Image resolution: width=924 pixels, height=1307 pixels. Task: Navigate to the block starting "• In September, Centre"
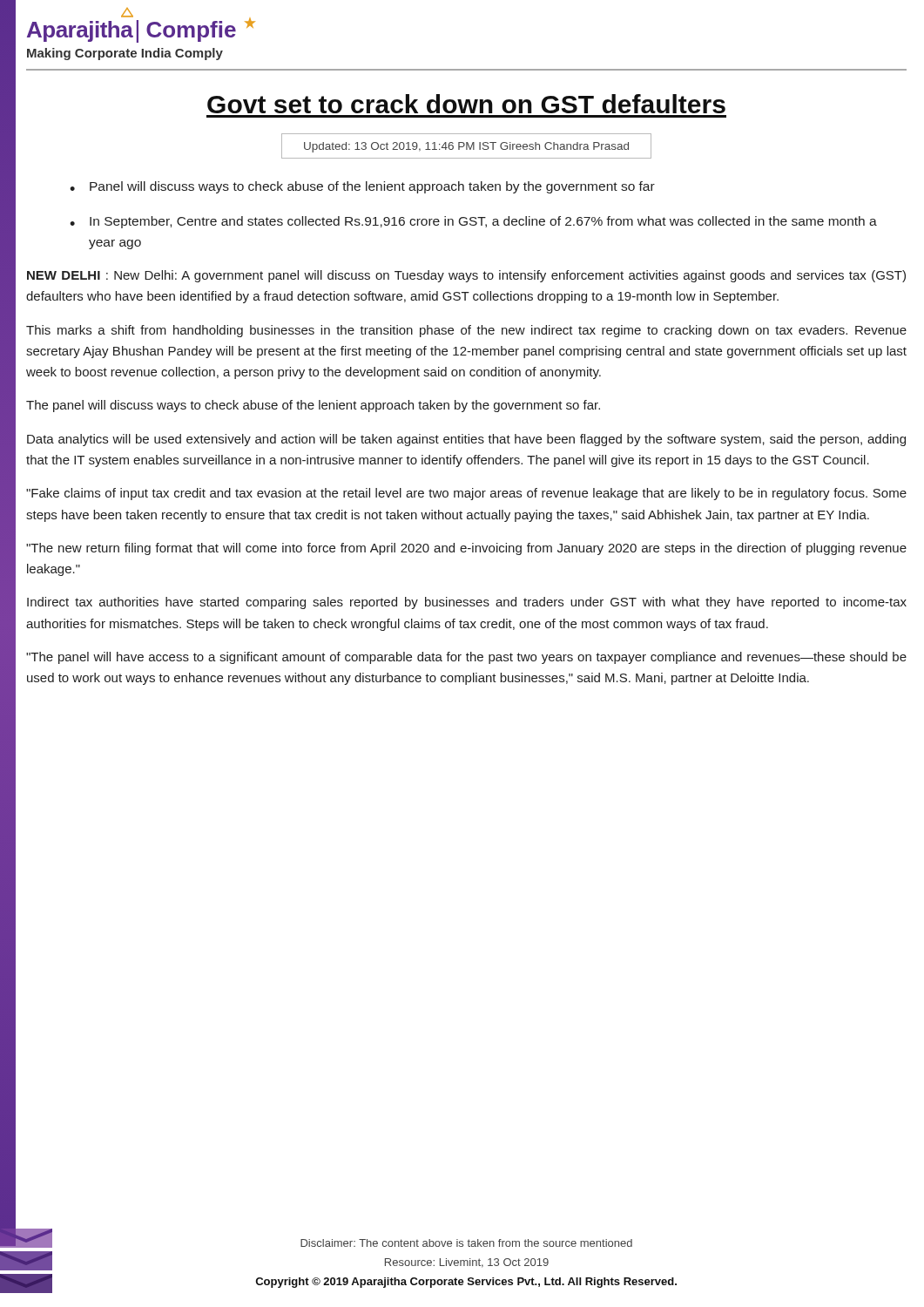point(475,232)
